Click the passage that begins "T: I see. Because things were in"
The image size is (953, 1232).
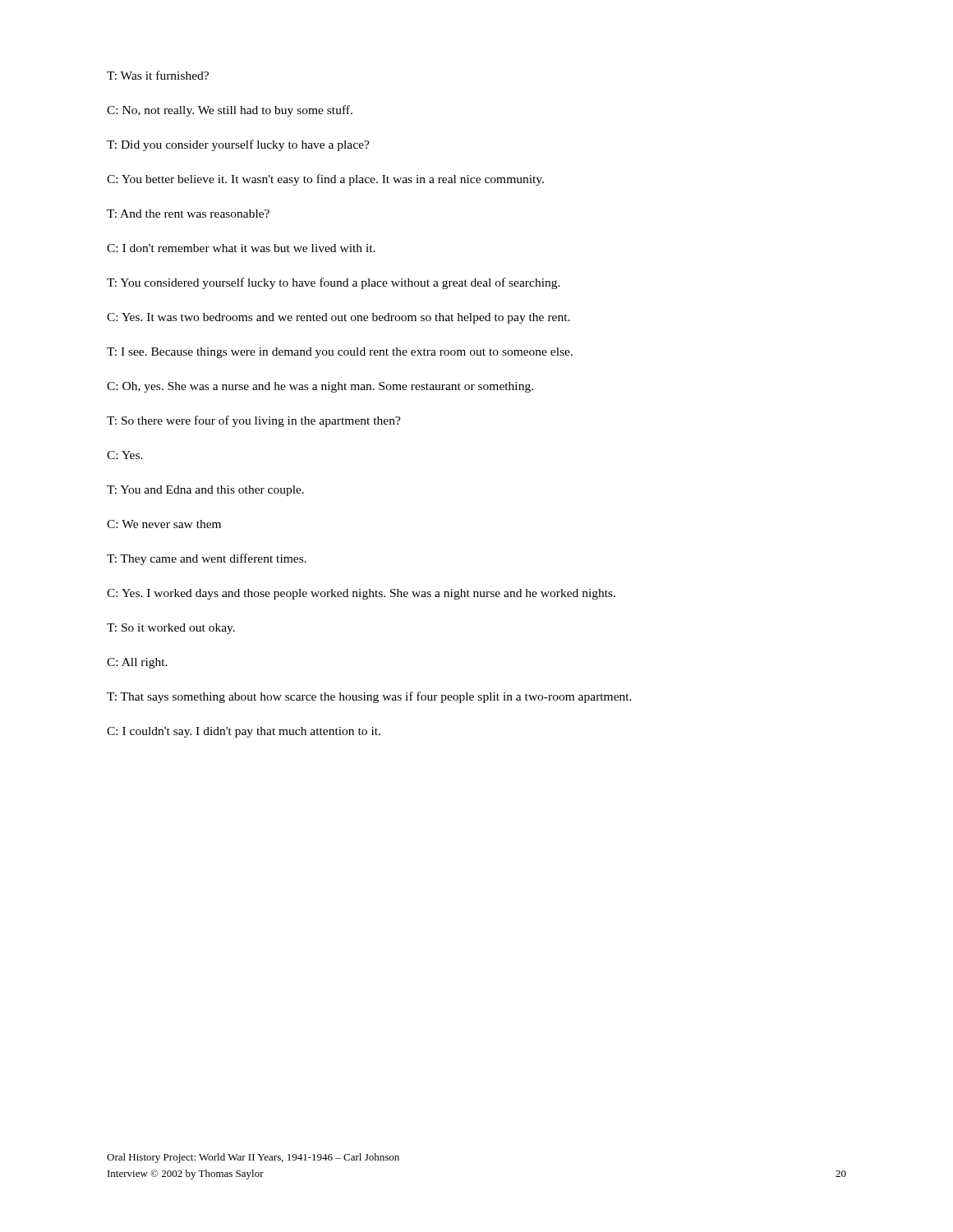[x=340, y=351]
